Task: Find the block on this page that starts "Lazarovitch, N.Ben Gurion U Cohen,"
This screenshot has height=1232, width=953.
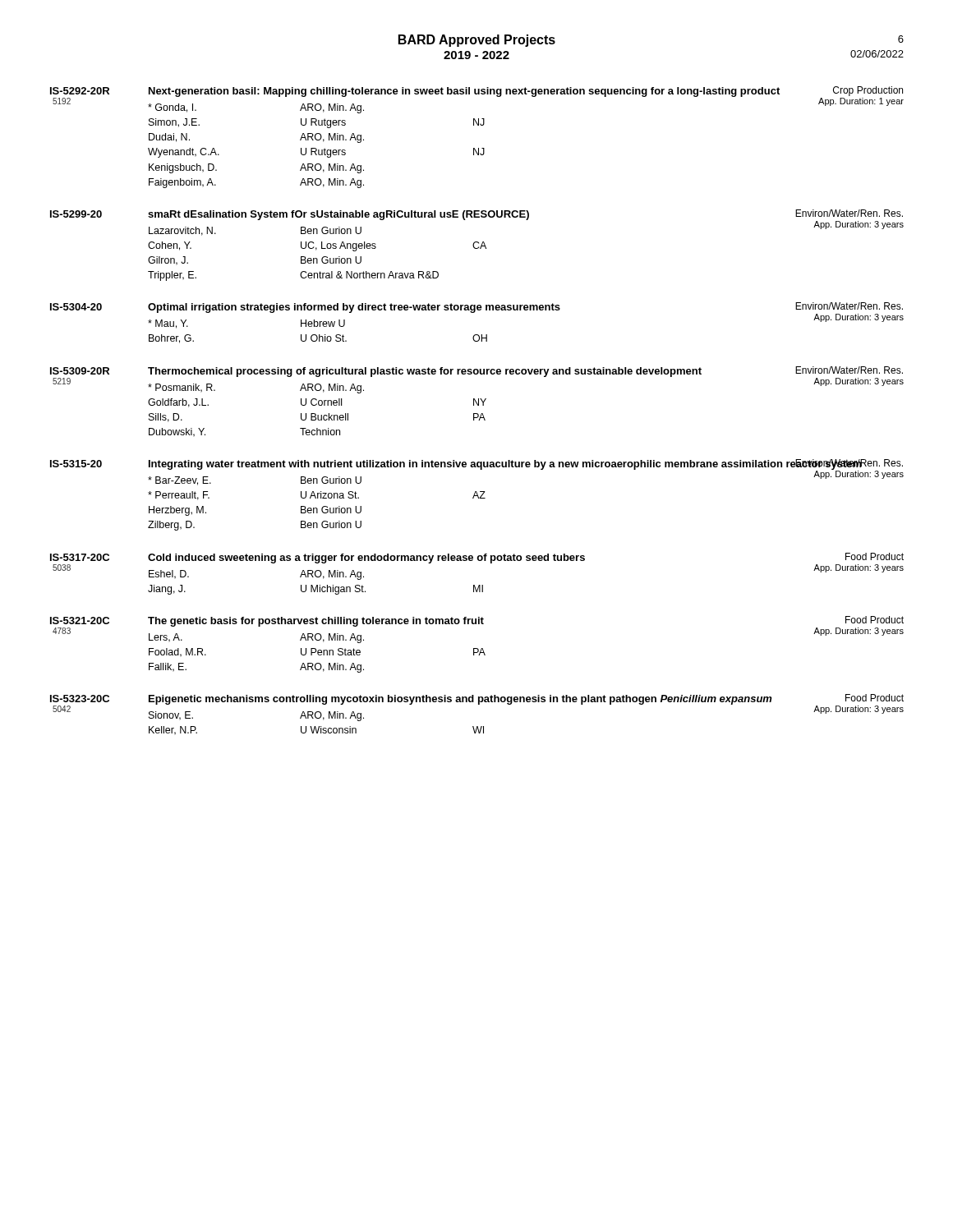Action: click(x=180, y=229)
